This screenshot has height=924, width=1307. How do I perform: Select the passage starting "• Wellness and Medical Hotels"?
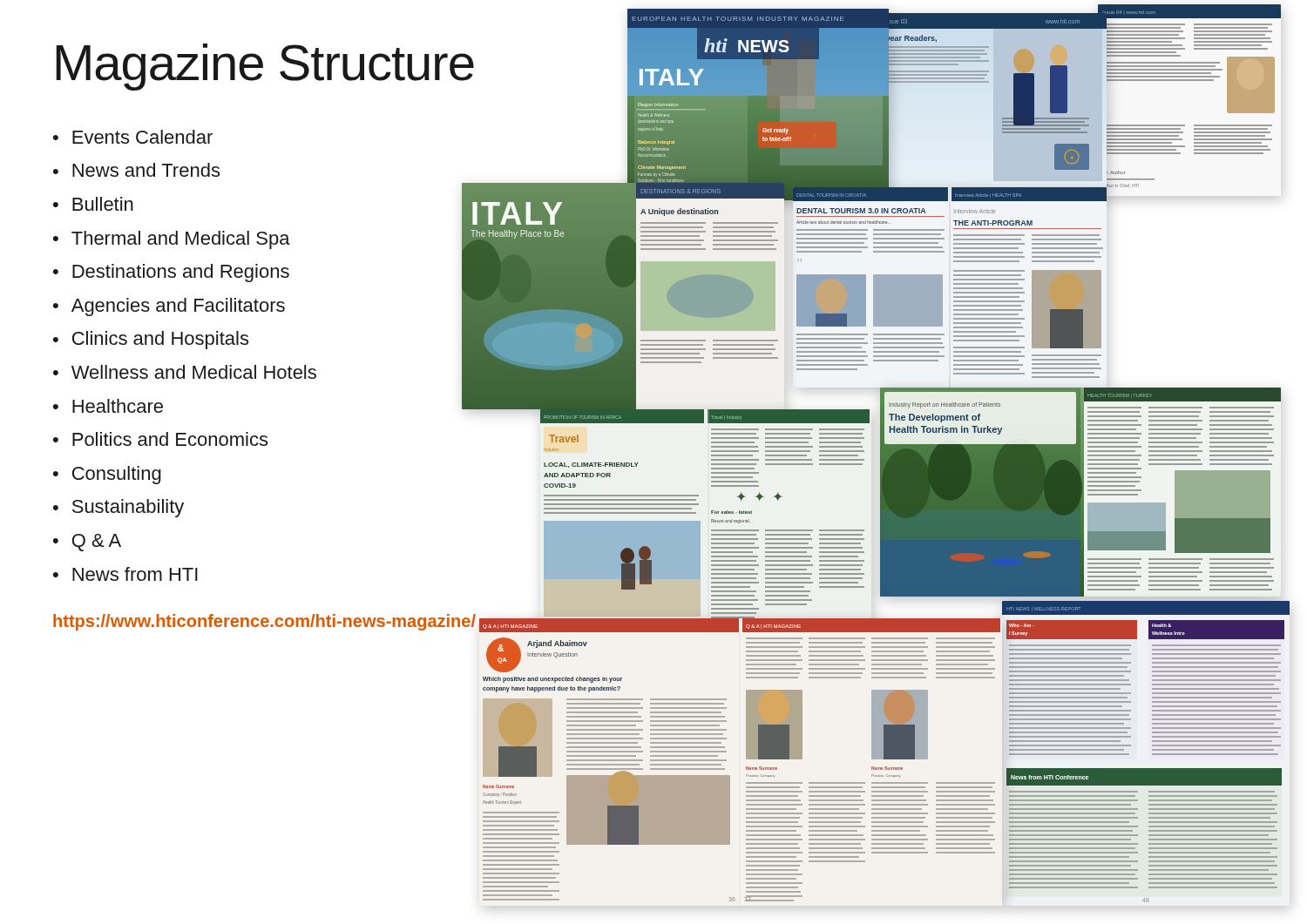[185, 373]
